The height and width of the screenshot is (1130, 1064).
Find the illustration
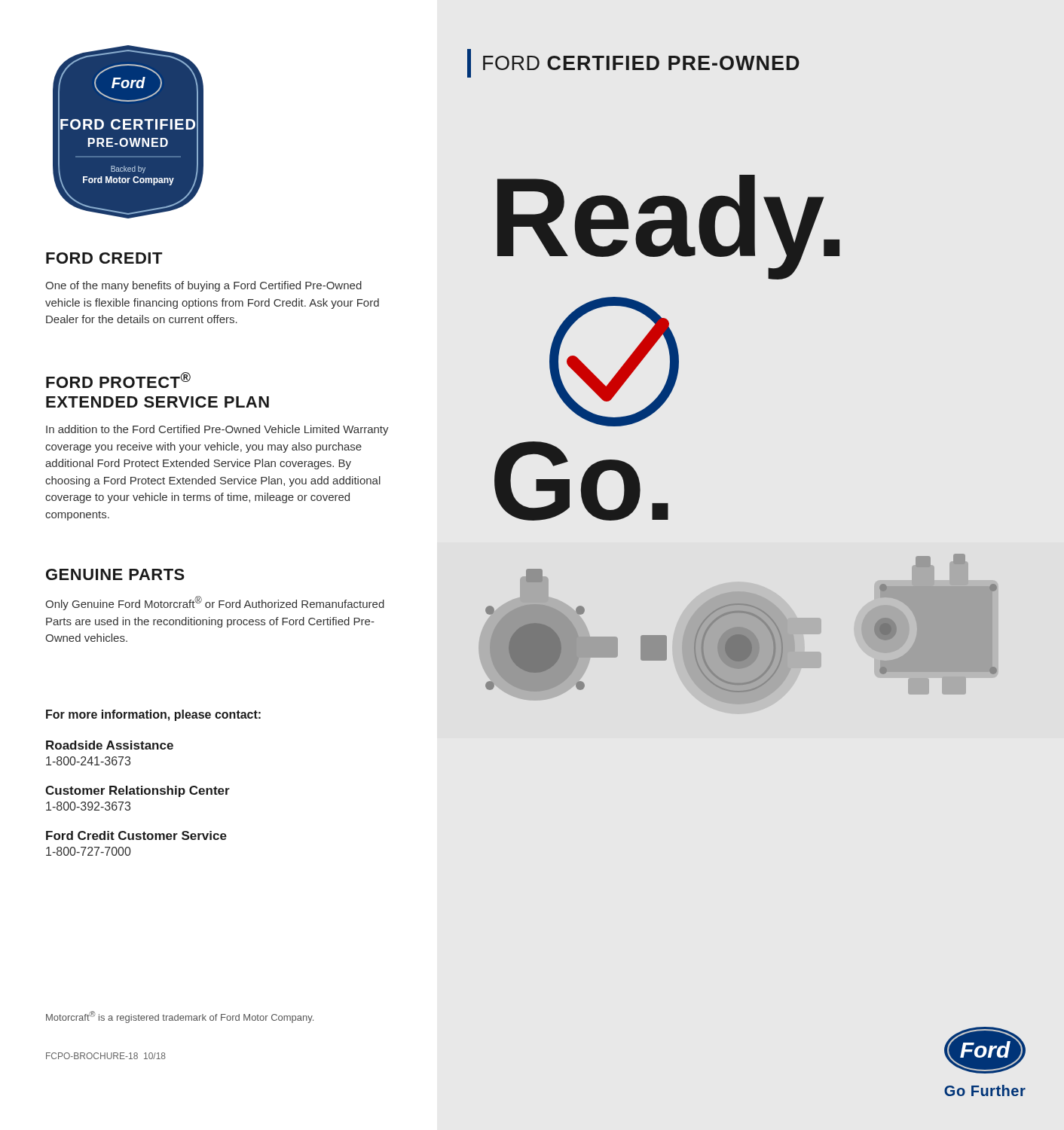coord(731,348)
